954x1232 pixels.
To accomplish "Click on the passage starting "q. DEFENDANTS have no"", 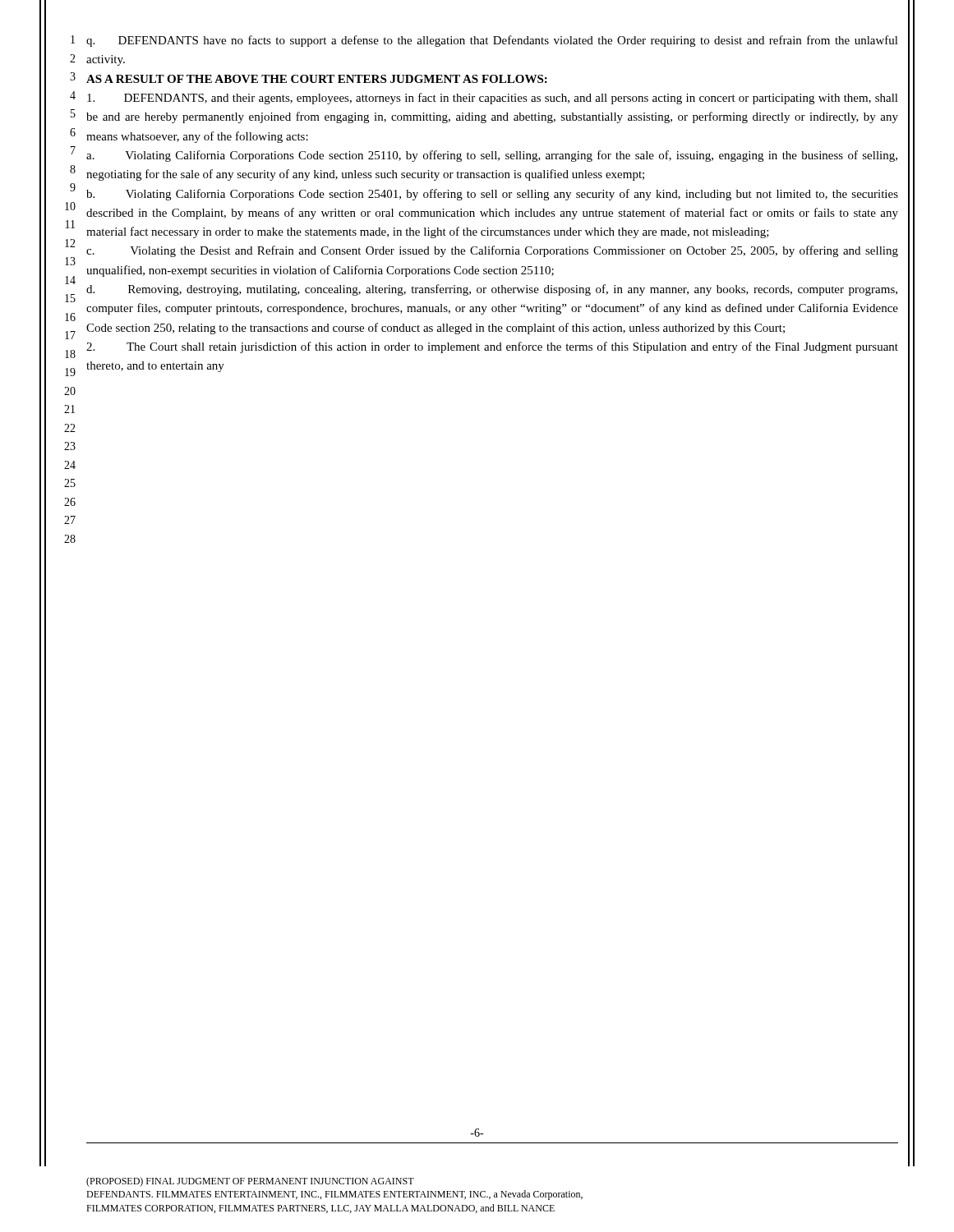I will (492, 50).
